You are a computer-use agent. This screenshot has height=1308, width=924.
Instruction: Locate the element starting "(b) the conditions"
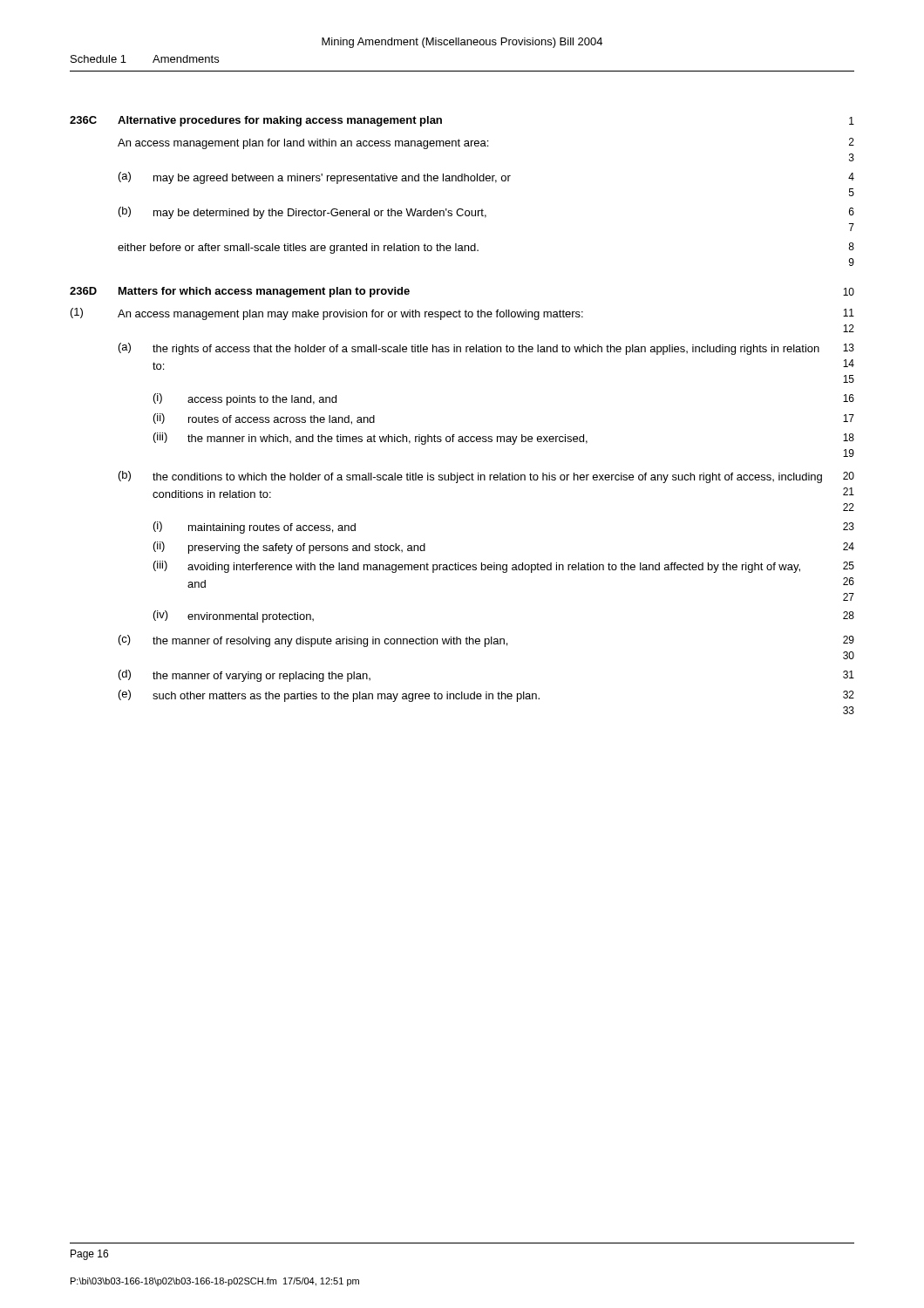point(462,492)
